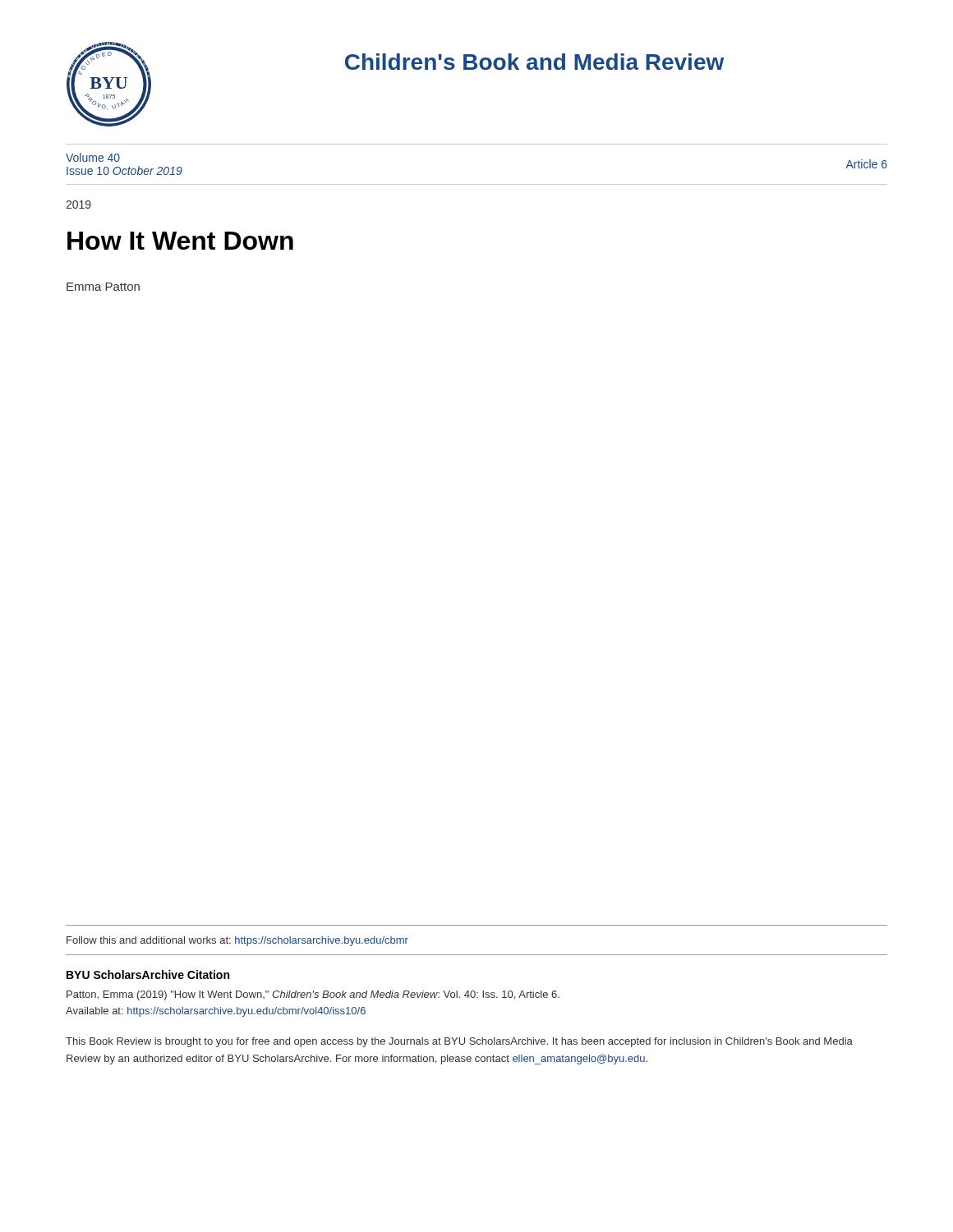Find the text starting "Patton, Emma (2019) "How It"
Screen dimensions: 1232x953
[313, 1003]
